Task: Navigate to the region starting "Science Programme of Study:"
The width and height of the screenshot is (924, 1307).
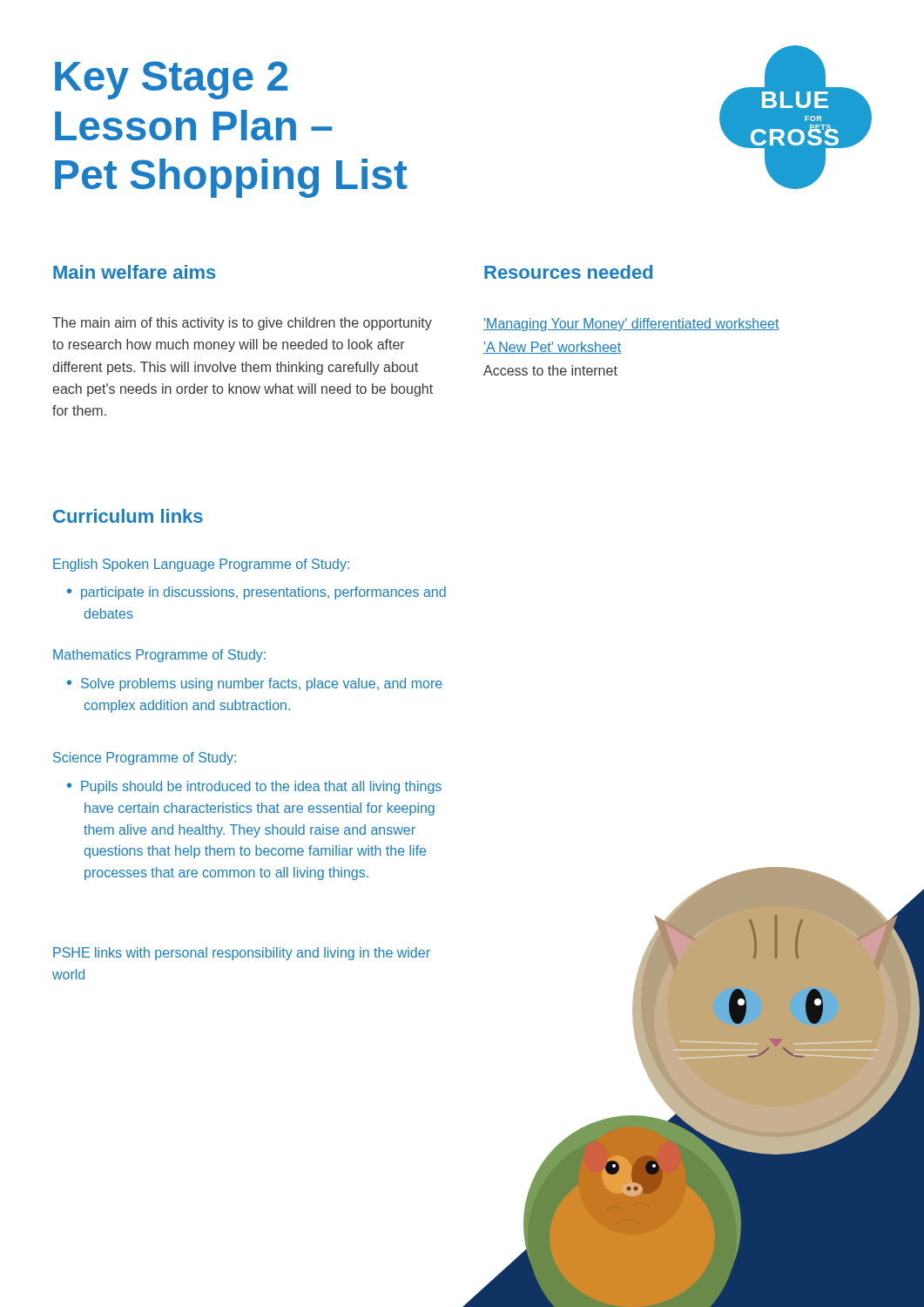Action: [145, 758]
